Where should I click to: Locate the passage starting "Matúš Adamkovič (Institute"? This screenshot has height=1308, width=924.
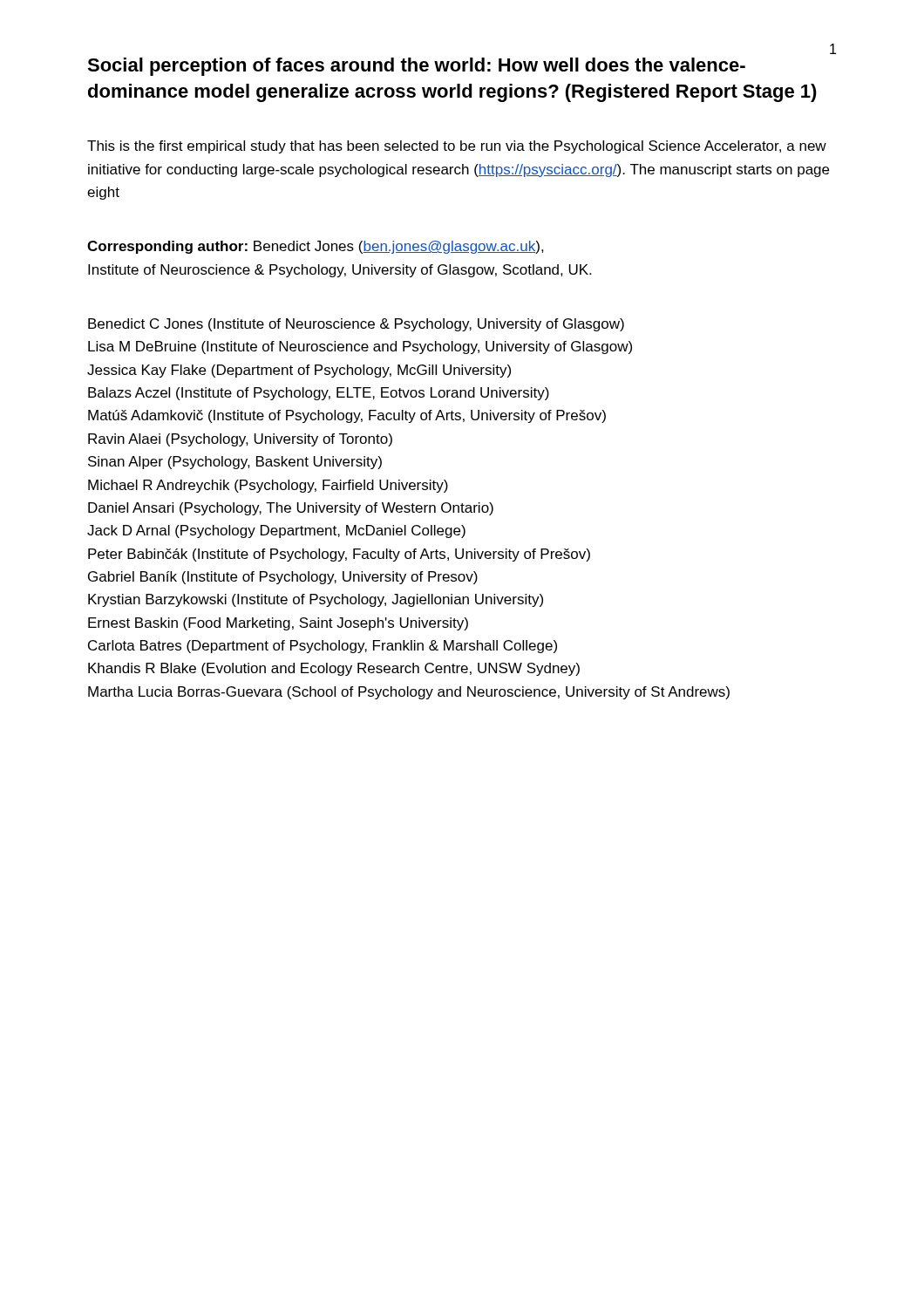[x=347, y=416]
